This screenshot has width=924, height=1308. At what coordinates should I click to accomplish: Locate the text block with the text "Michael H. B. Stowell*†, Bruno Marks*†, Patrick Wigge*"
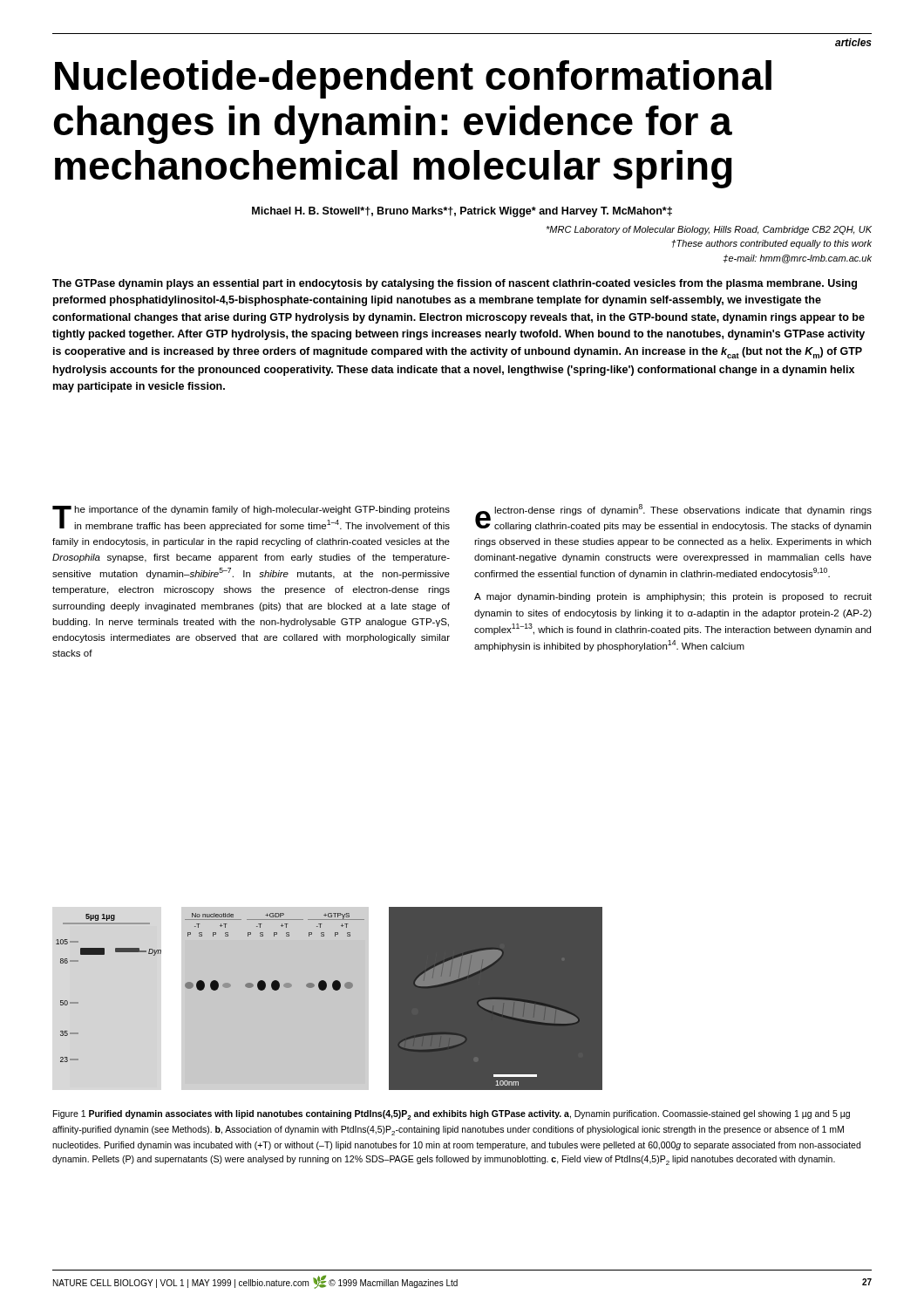(x=462, y=211)
